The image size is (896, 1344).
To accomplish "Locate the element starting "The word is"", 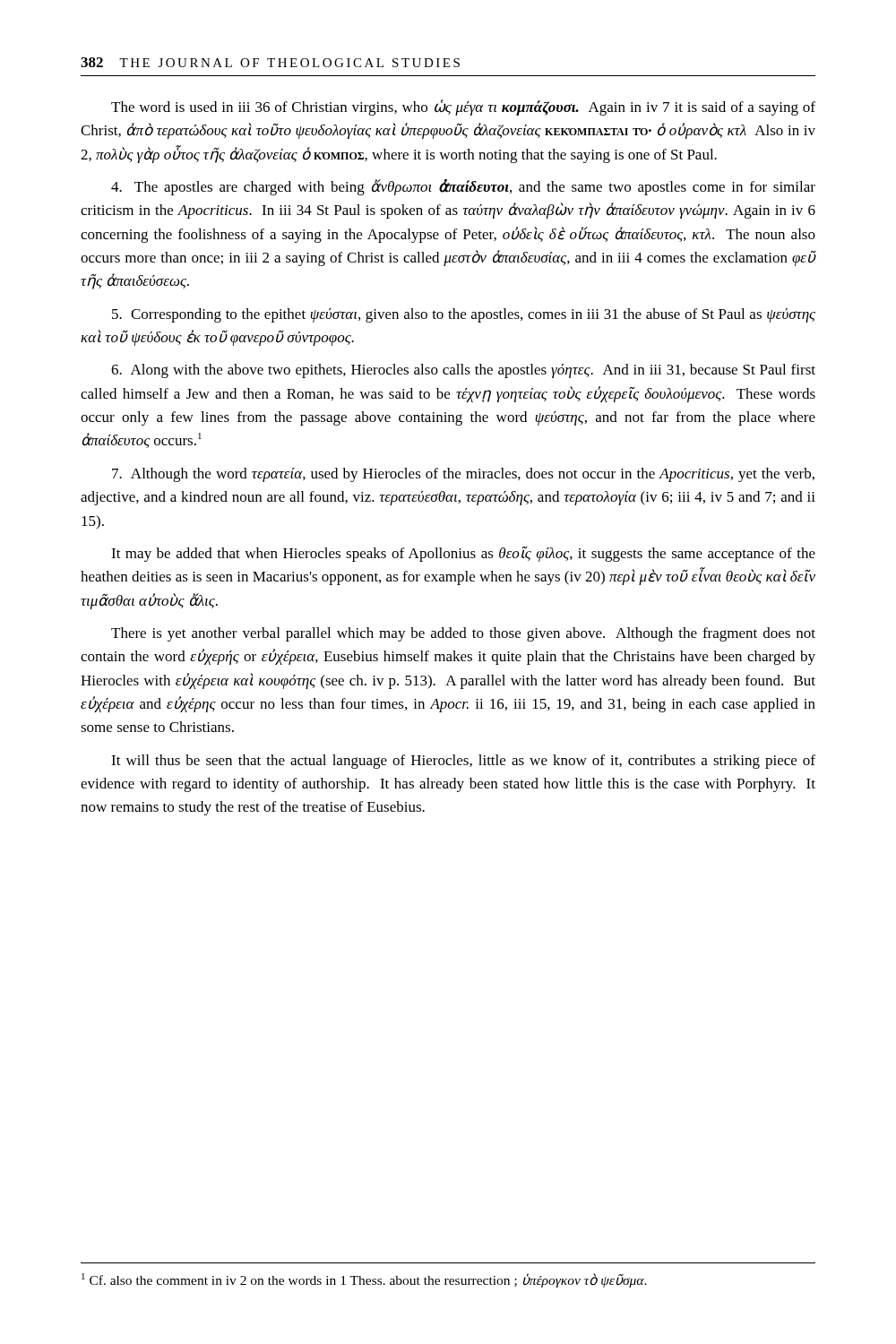I will pos(448,131).
